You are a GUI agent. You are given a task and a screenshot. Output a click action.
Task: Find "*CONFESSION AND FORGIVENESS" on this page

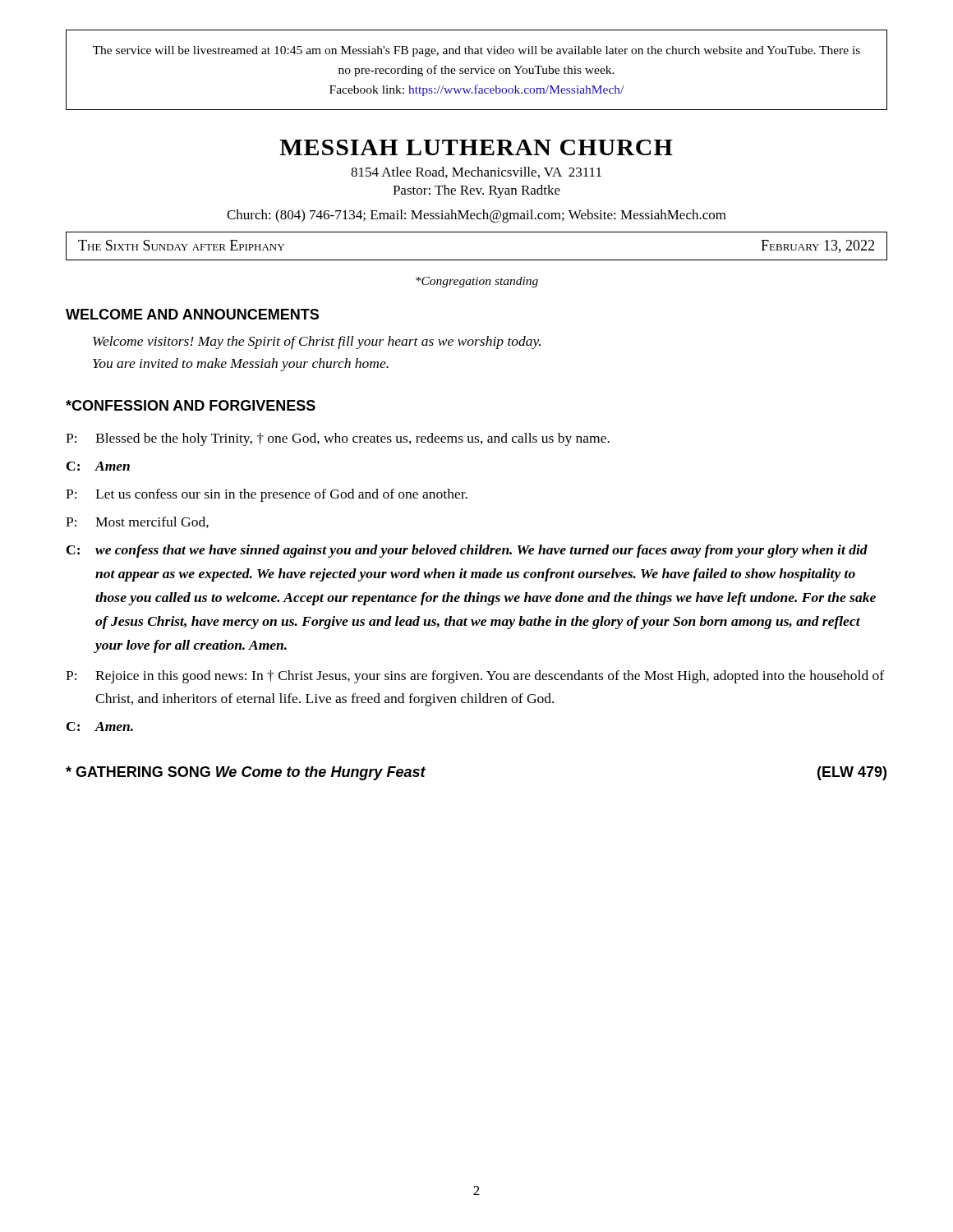click(x=191, y=406)
